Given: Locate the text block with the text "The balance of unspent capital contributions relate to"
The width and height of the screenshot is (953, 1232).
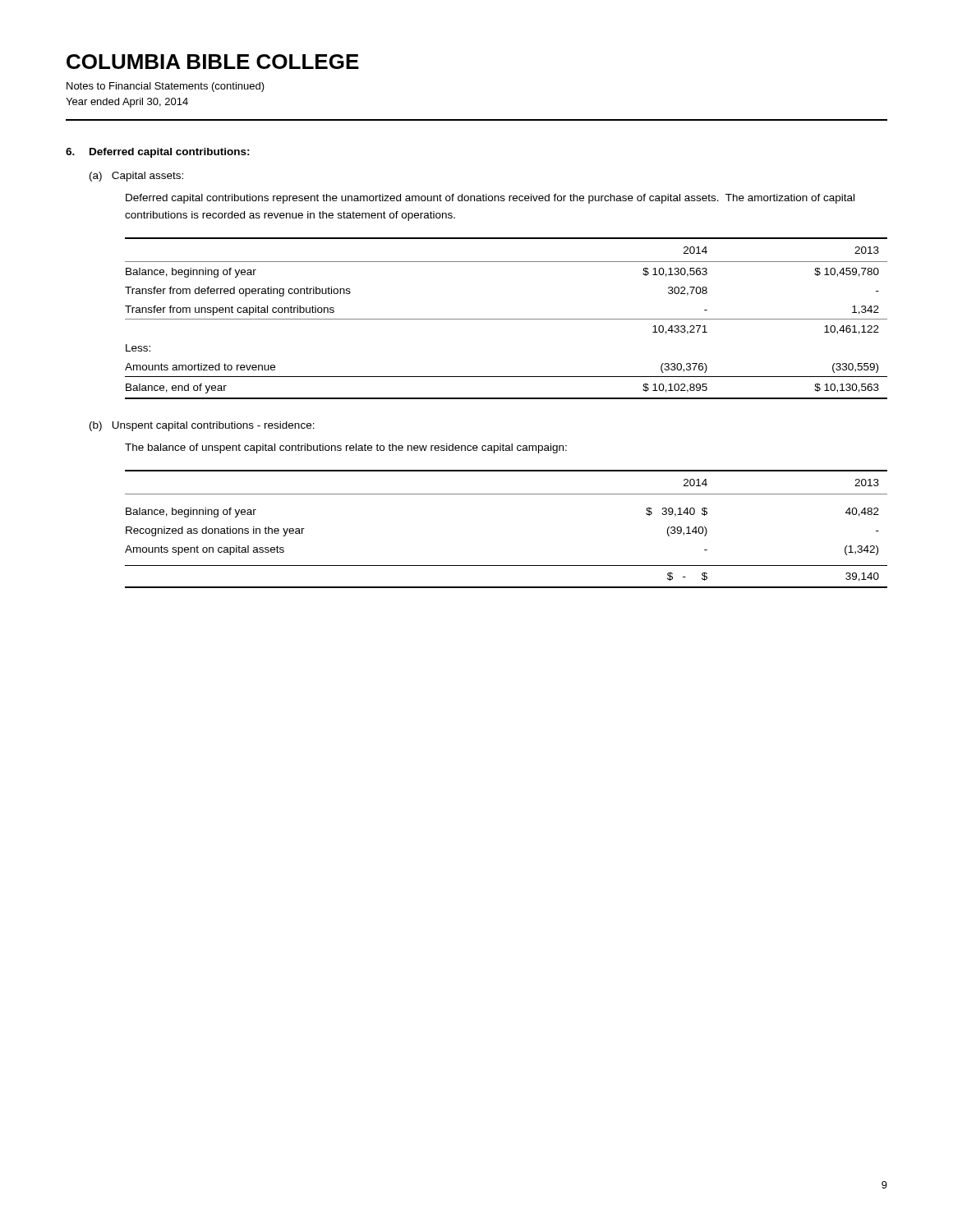Looking at the screenshot, I should pos(346,447).
